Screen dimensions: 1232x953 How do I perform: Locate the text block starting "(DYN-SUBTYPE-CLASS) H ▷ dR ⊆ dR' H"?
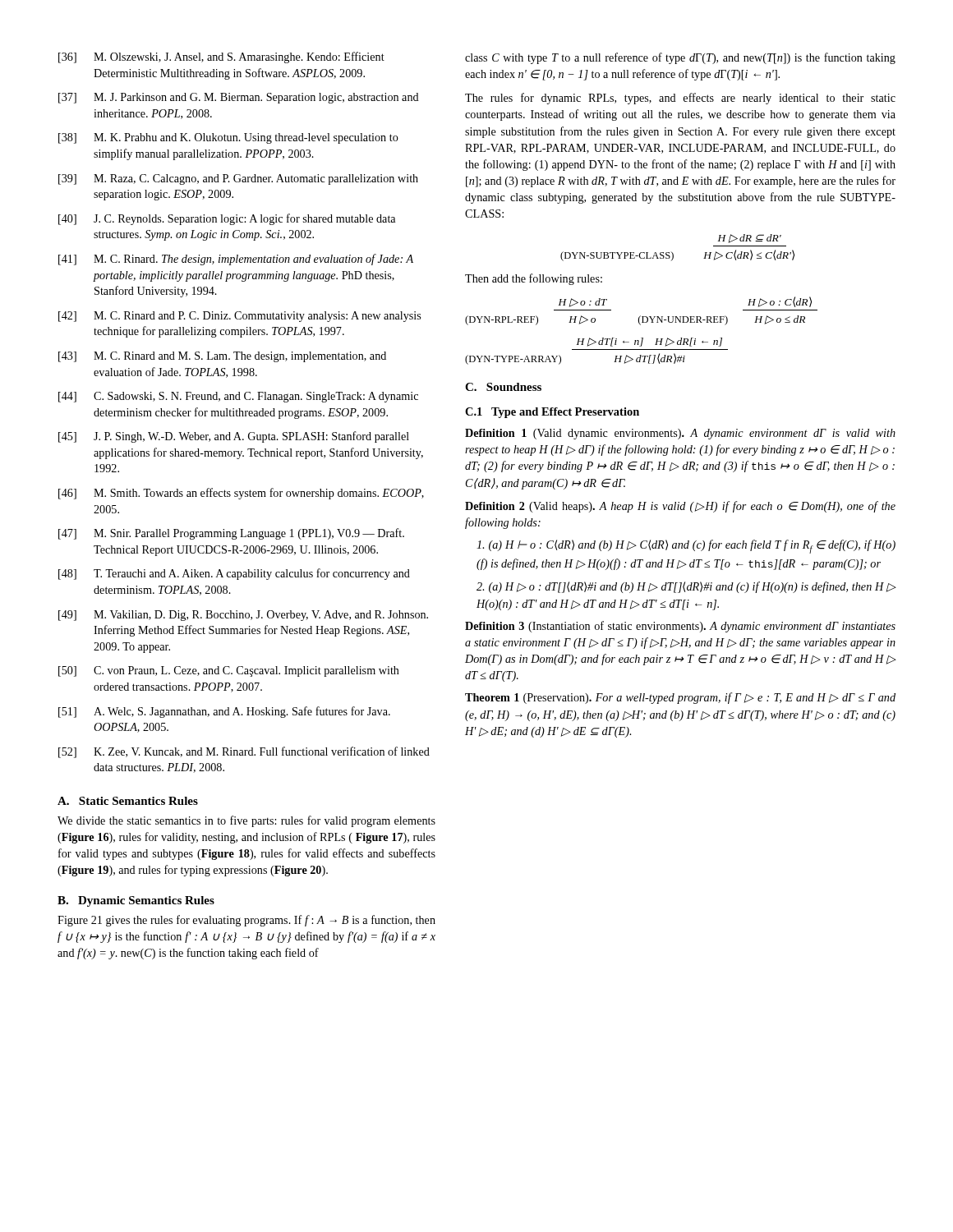point(680,246)
